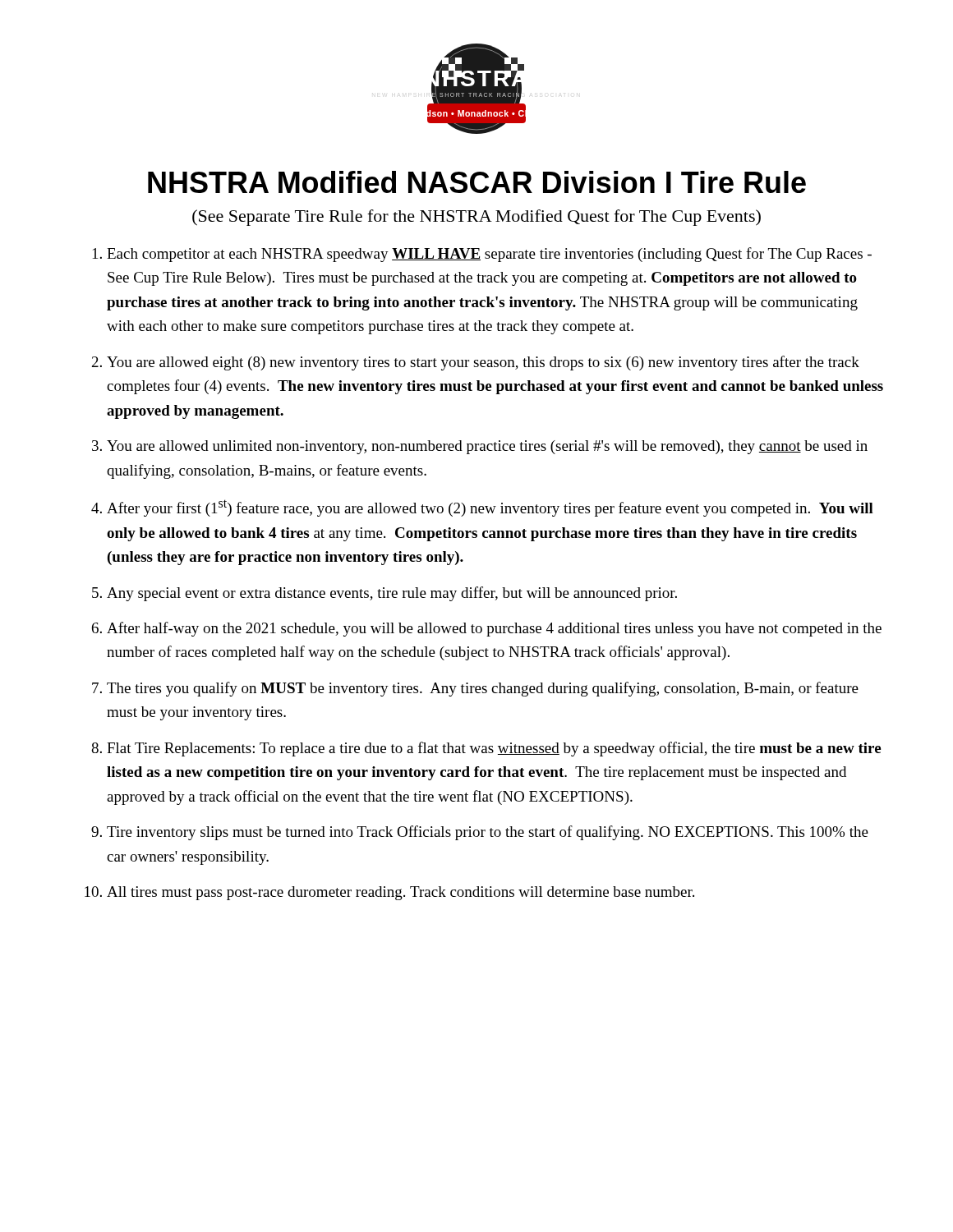Click on the list item containing "Any special event"
Image resolution: width=953 pixels, height=1232 pixels.
[392, 592]
